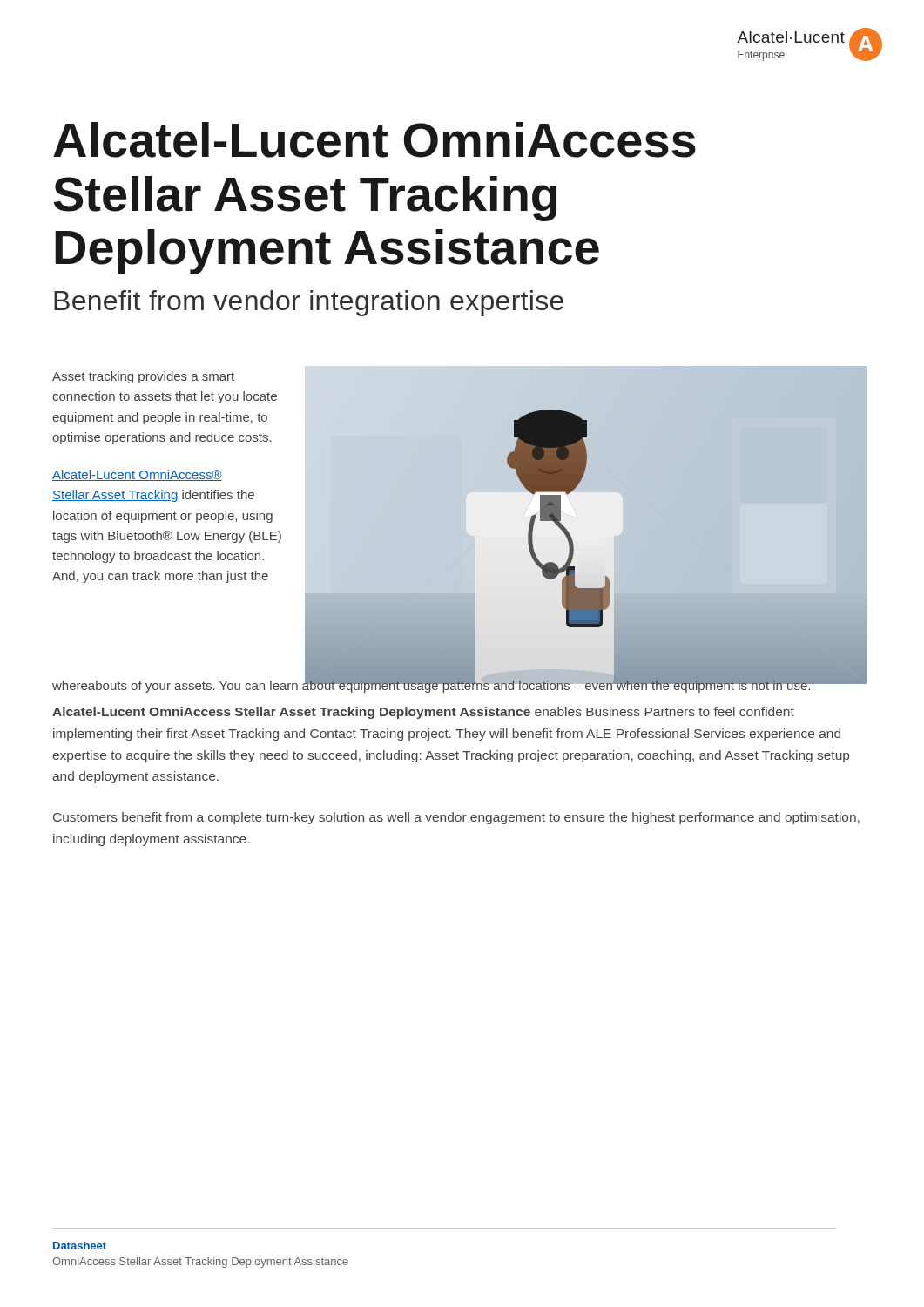The width and height of the screenshot is (924, 1307).
Task: Find the block on this page that starts "Alcatel-Lucent OmniAccess Stellar Asset Tracking Deployment Assistance enables"
Action: [x=464, y=745]
